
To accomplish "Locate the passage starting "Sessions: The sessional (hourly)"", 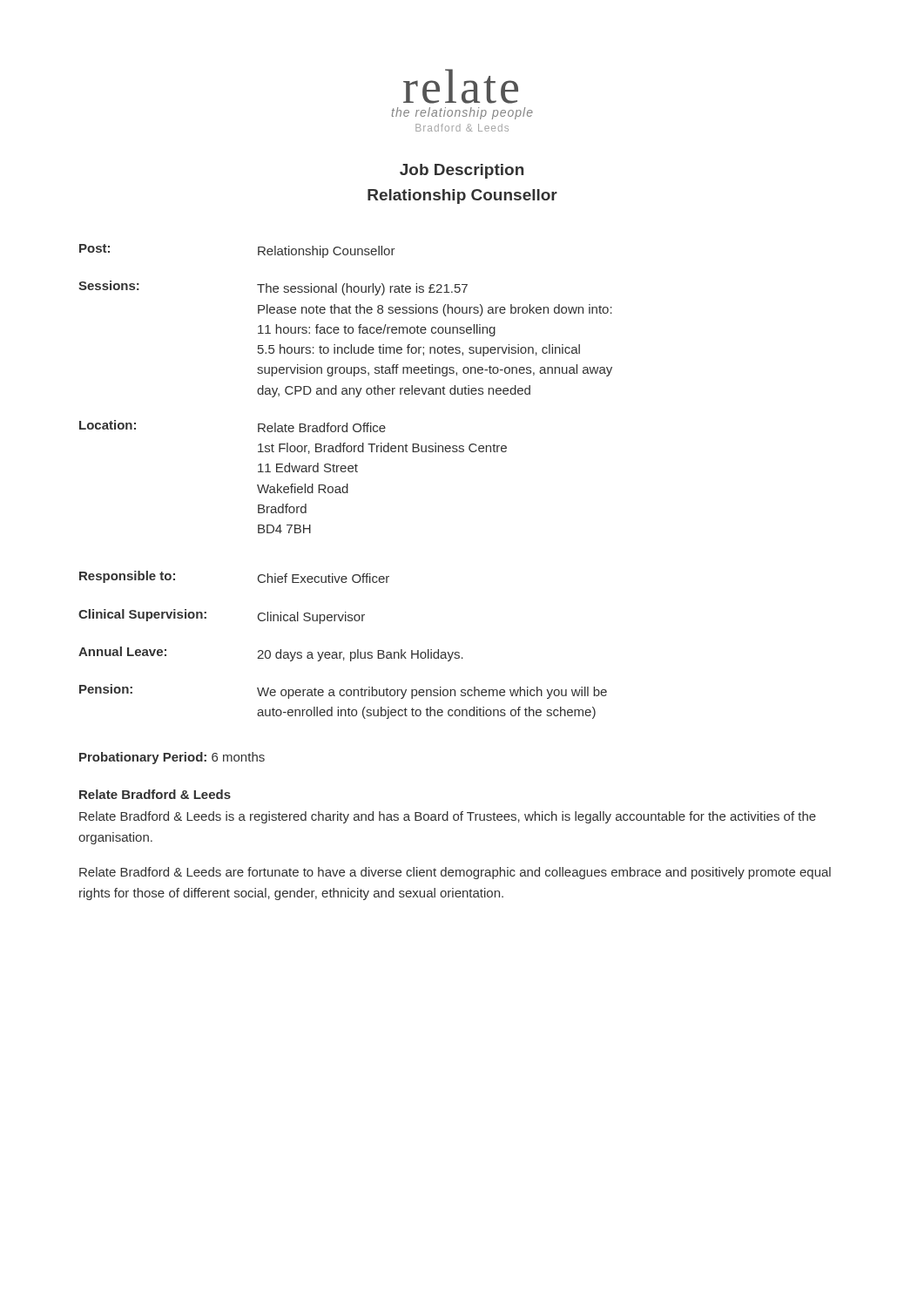I will point(462,339).
